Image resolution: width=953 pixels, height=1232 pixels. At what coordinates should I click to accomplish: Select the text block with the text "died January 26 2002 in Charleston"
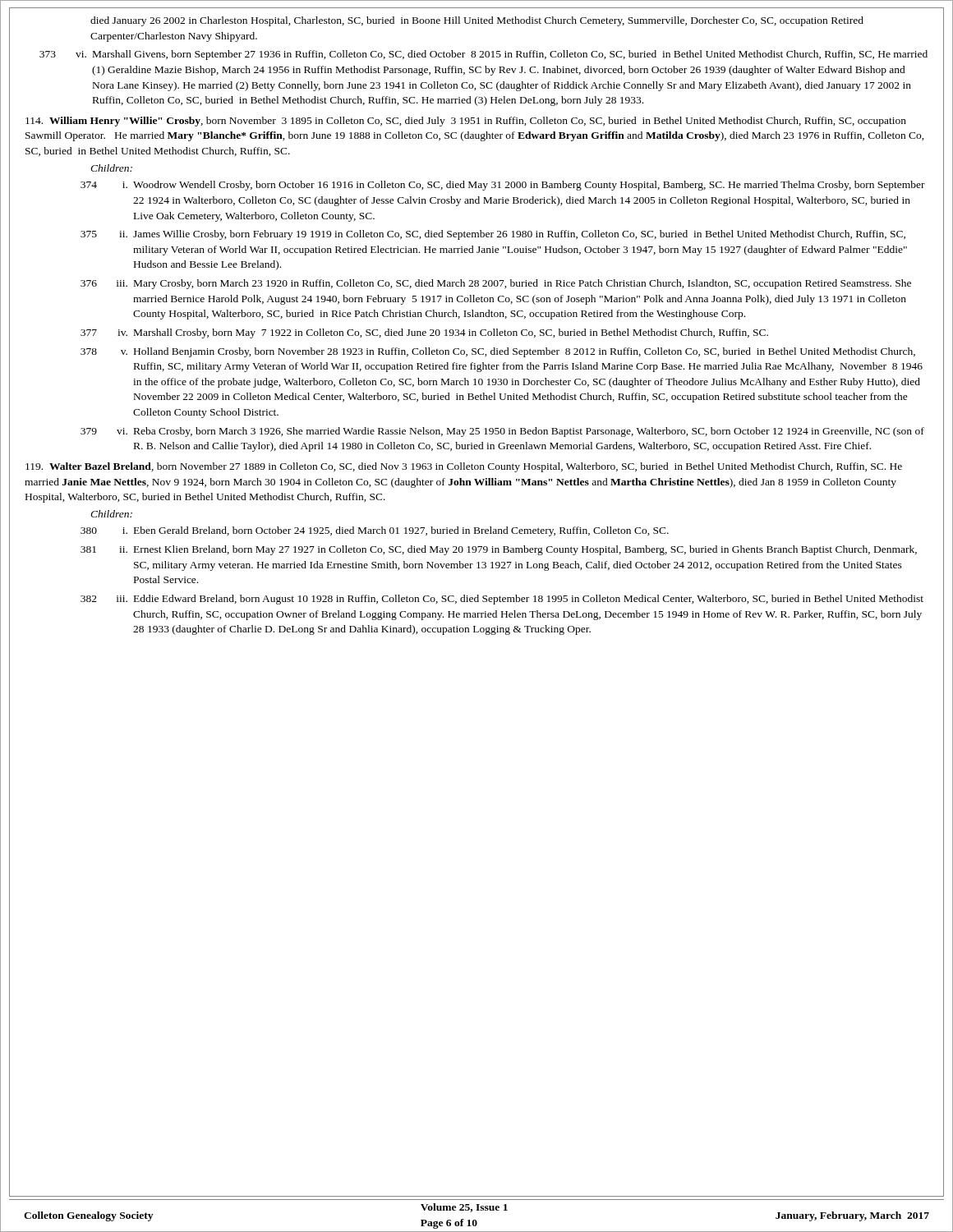[x=477, y=28]
